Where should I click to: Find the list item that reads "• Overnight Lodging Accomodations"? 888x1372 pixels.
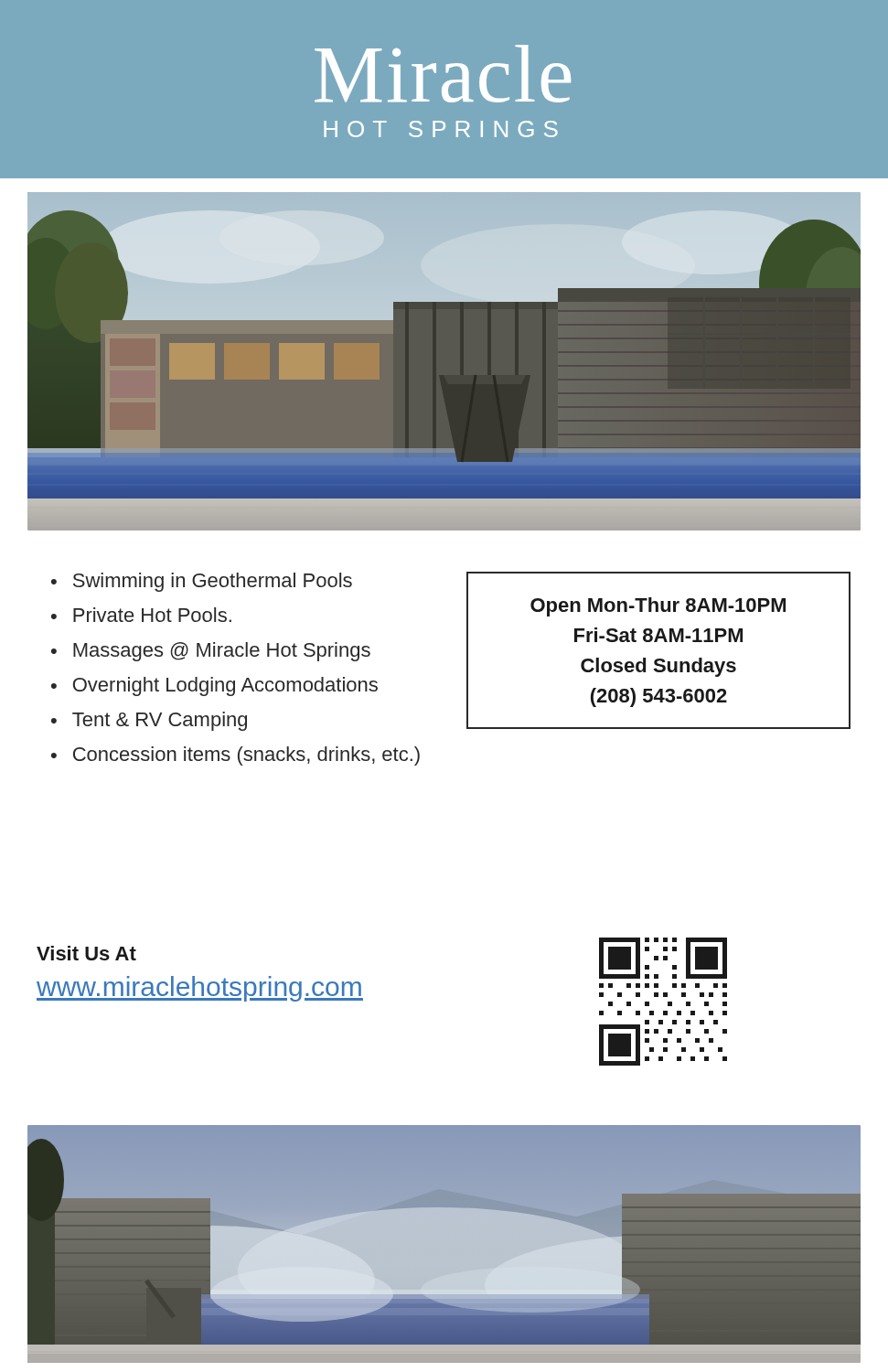point(214,686)
